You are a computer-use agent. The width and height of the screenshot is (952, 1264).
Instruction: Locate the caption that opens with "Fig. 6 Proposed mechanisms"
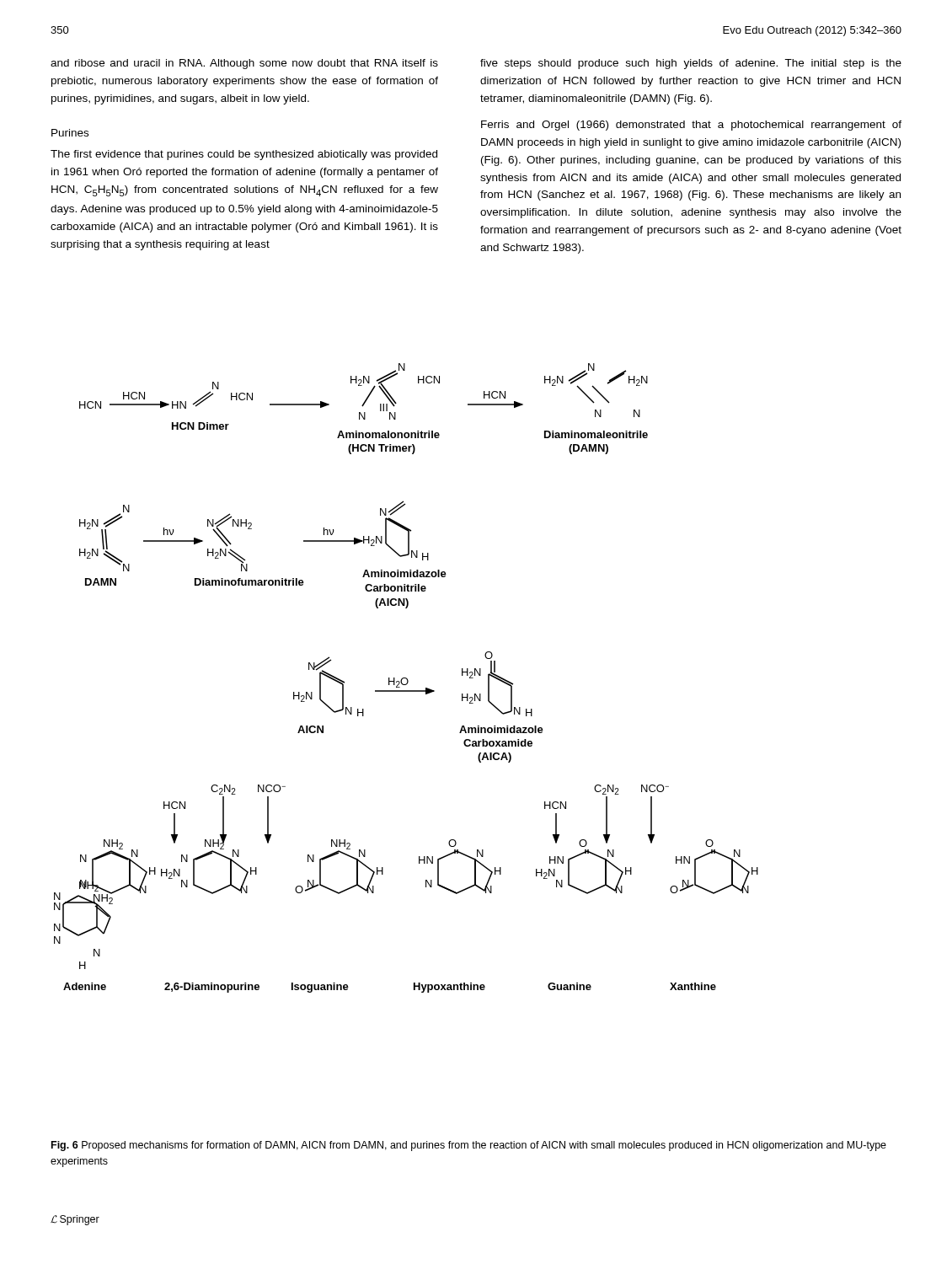pos(468,1153)
